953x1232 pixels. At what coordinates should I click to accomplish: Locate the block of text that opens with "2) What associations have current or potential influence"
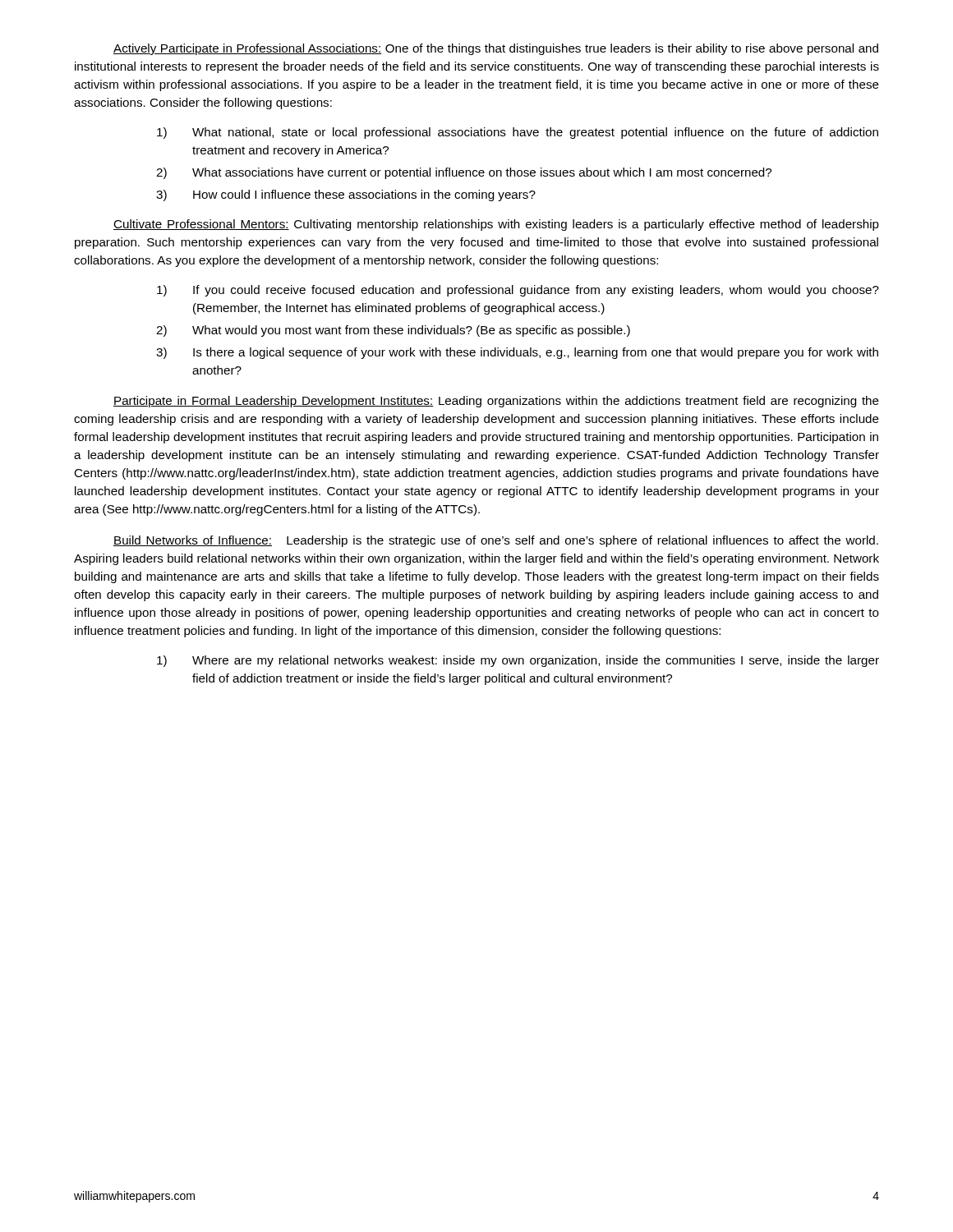[x=518, y=173]
